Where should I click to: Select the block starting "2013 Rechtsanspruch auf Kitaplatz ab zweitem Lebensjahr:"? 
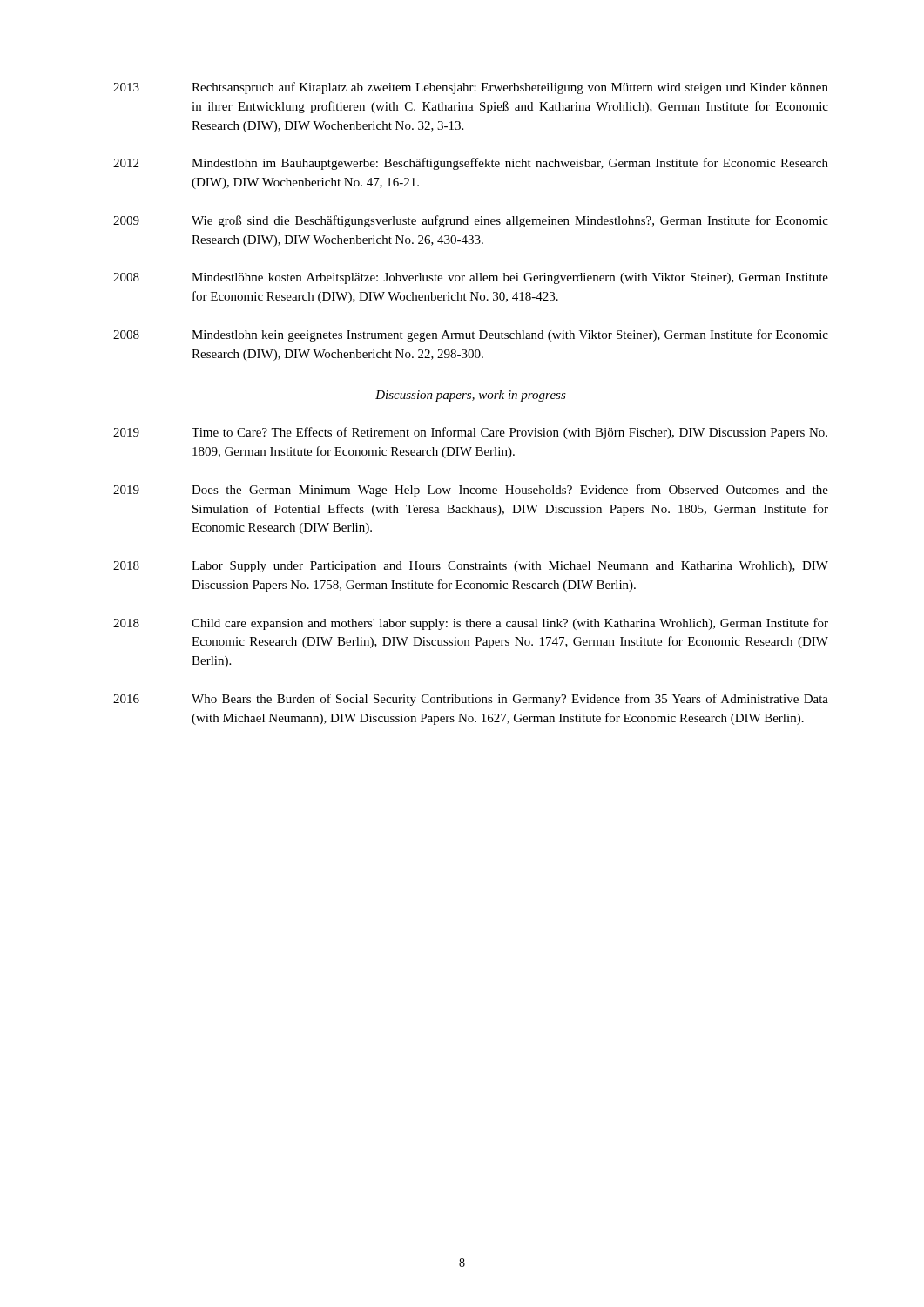point(471,107)
